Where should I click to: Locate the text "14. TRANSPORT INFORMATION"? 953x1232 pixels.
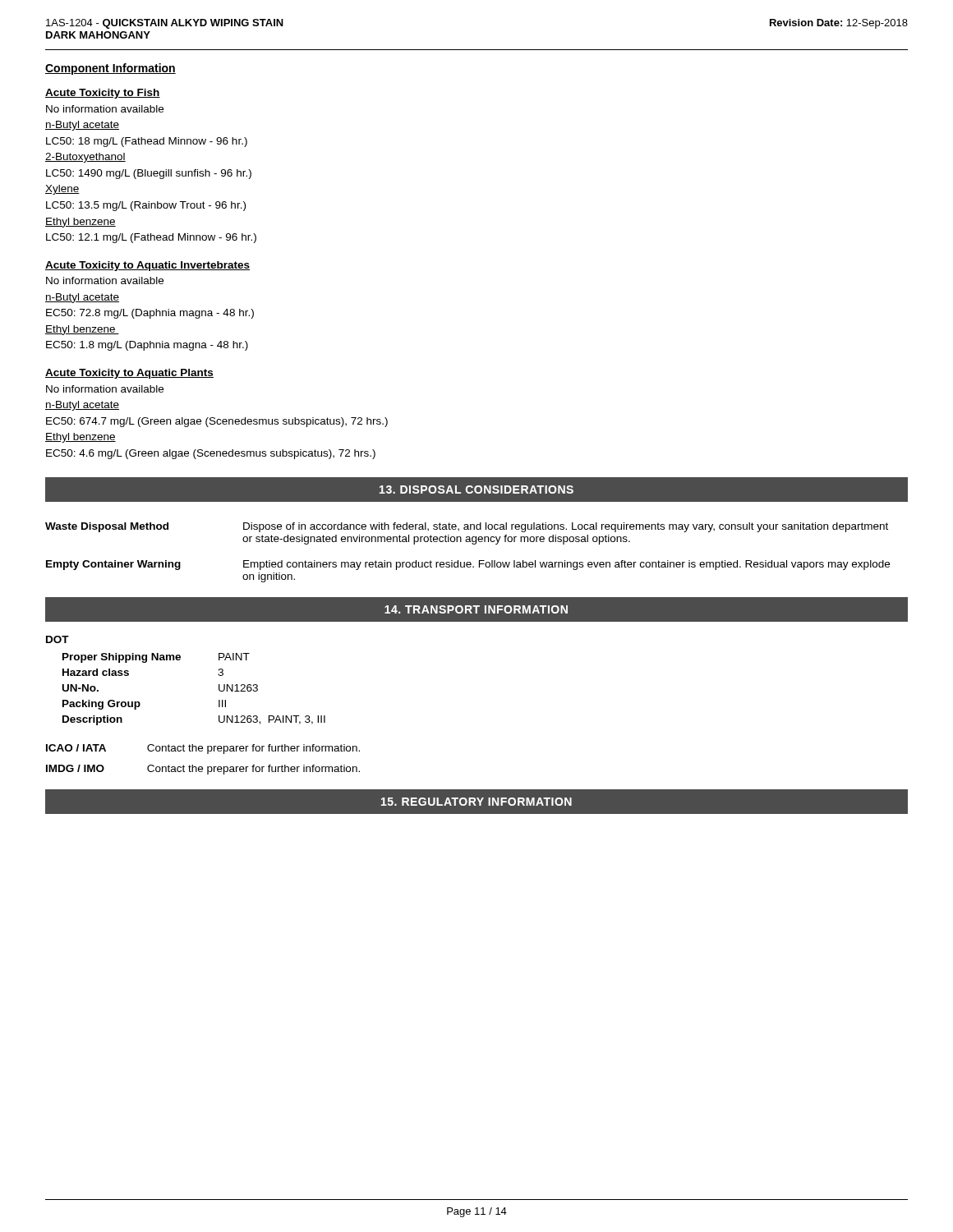[x=476, y=610]
